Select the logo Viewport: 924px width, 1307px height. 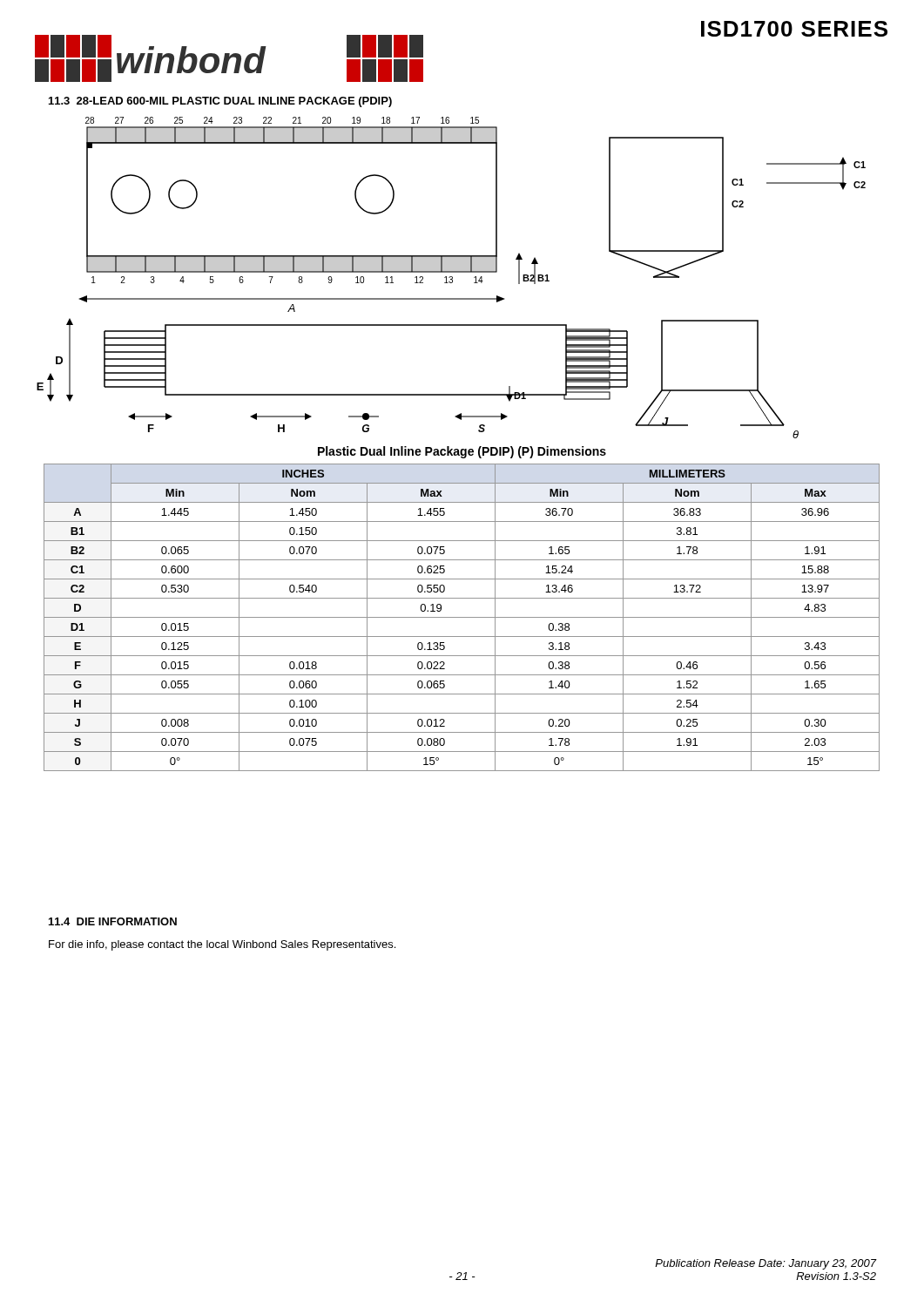(x=244, y=59)
